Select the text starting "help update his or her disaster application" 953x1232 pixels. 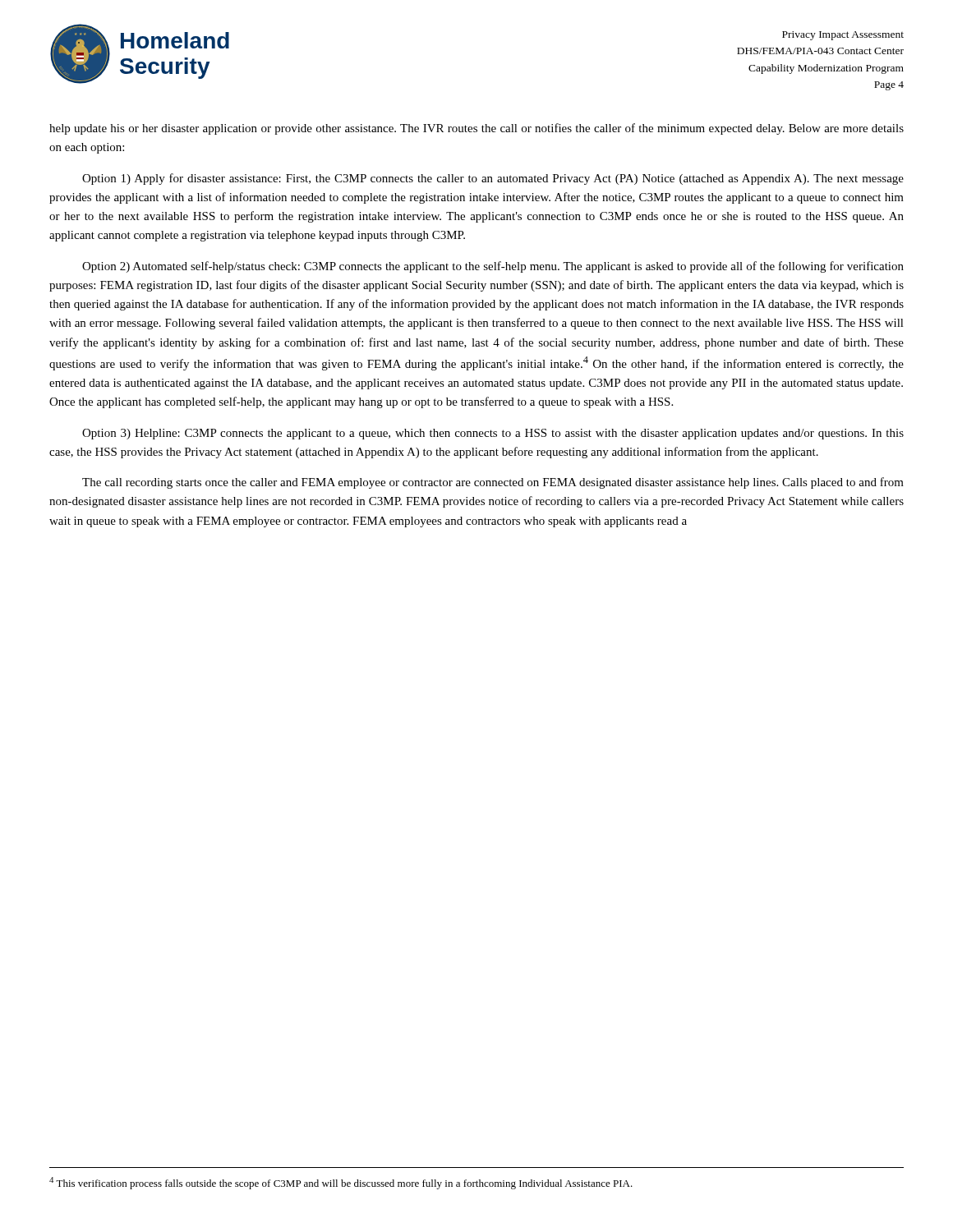click(x=476, y=138)
